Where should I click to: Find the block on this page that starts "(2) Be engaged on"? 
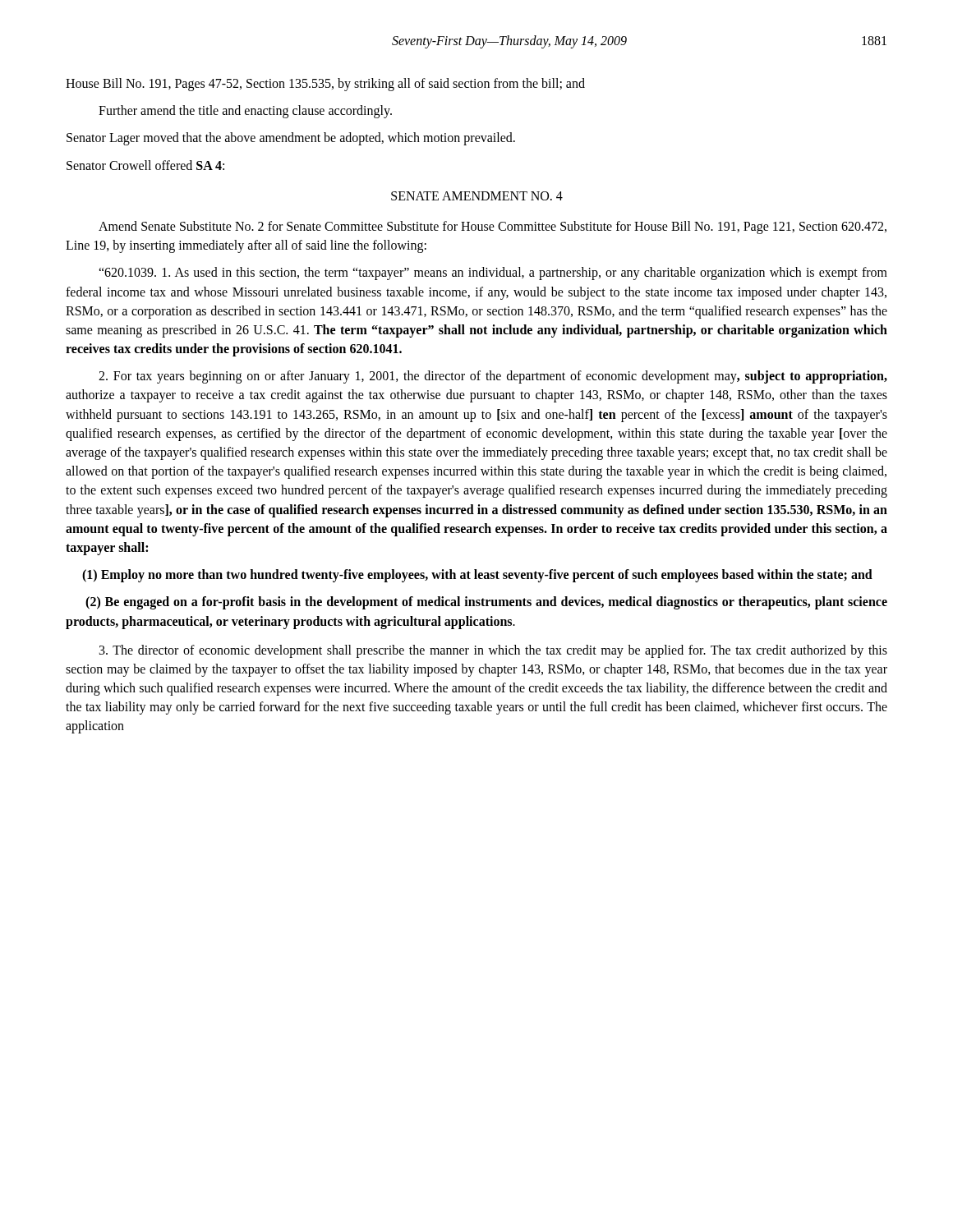[476, 611]
